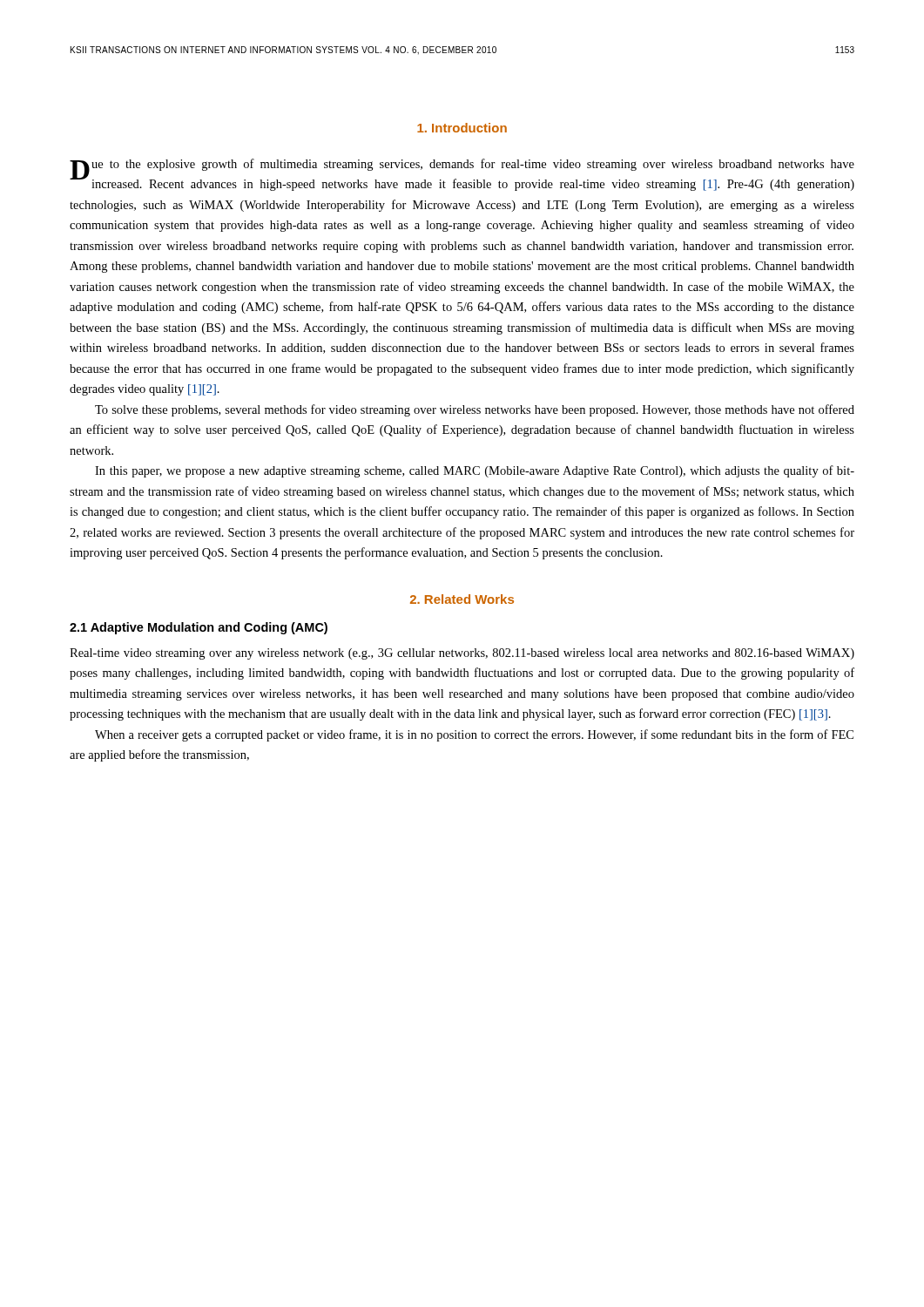Find the section header that says "2. Related Works"
924x1307 pixels.
pos(462,599)
